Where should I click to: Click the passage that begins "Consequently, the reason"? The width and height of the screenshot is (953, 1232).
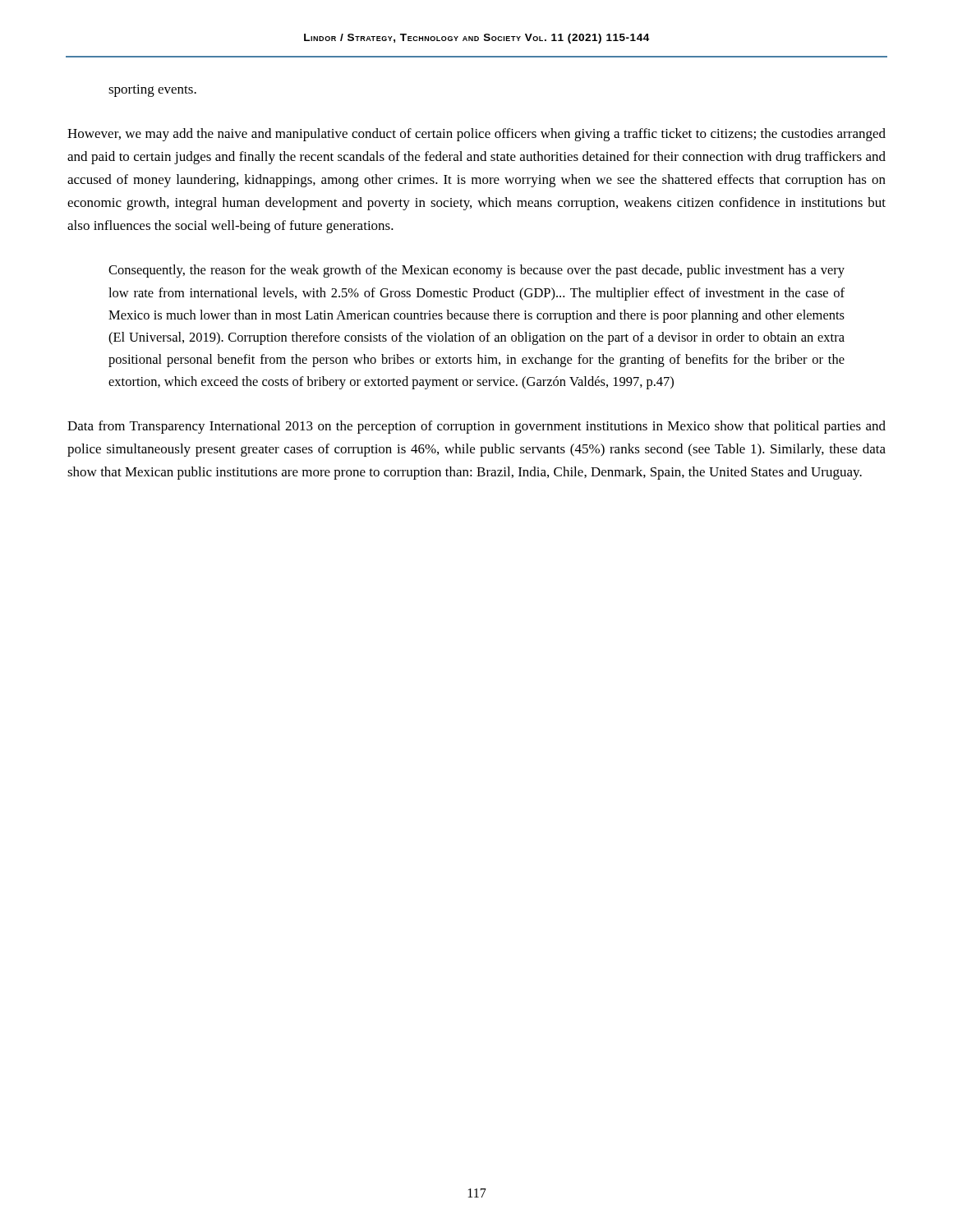pyautogui.click(x=476, y=326)
